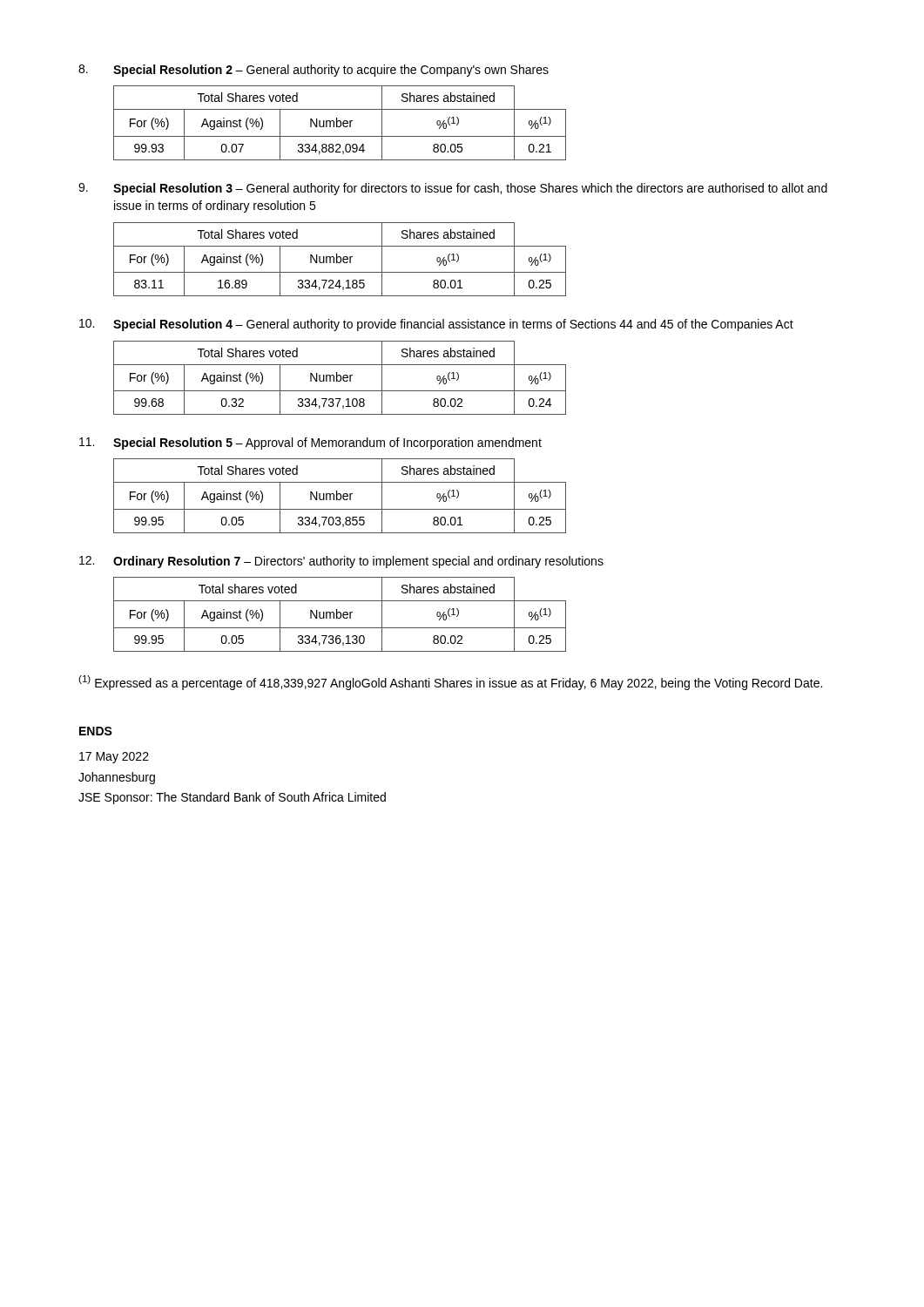Locate the footnote that reads "(1) Expressed as"
924x1307 pixels.
(x=451, y=681)
